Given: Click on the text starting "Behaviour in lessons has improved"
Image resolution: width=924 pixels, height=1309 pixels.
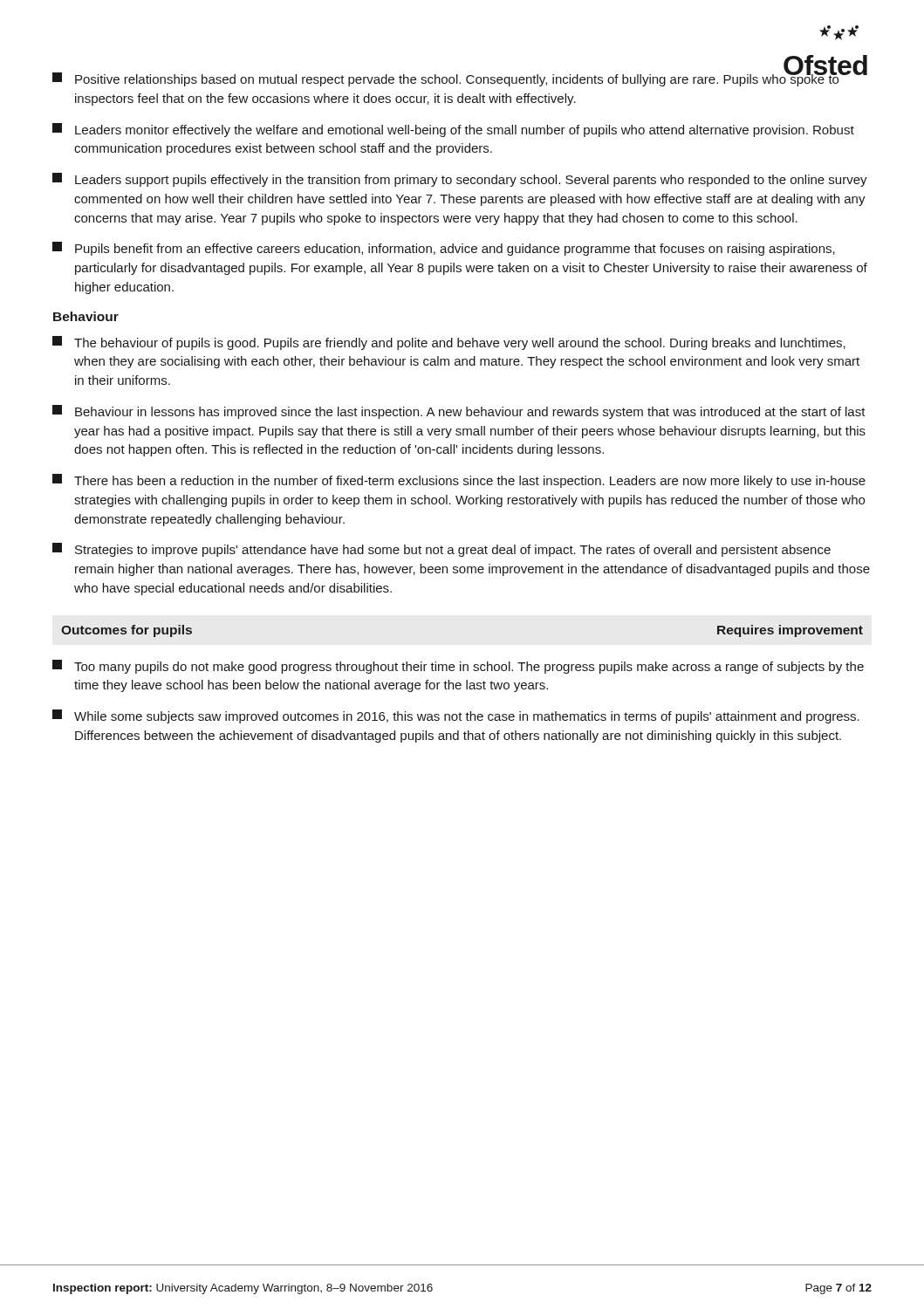Looking at the screenshot, I should (462, 431).
